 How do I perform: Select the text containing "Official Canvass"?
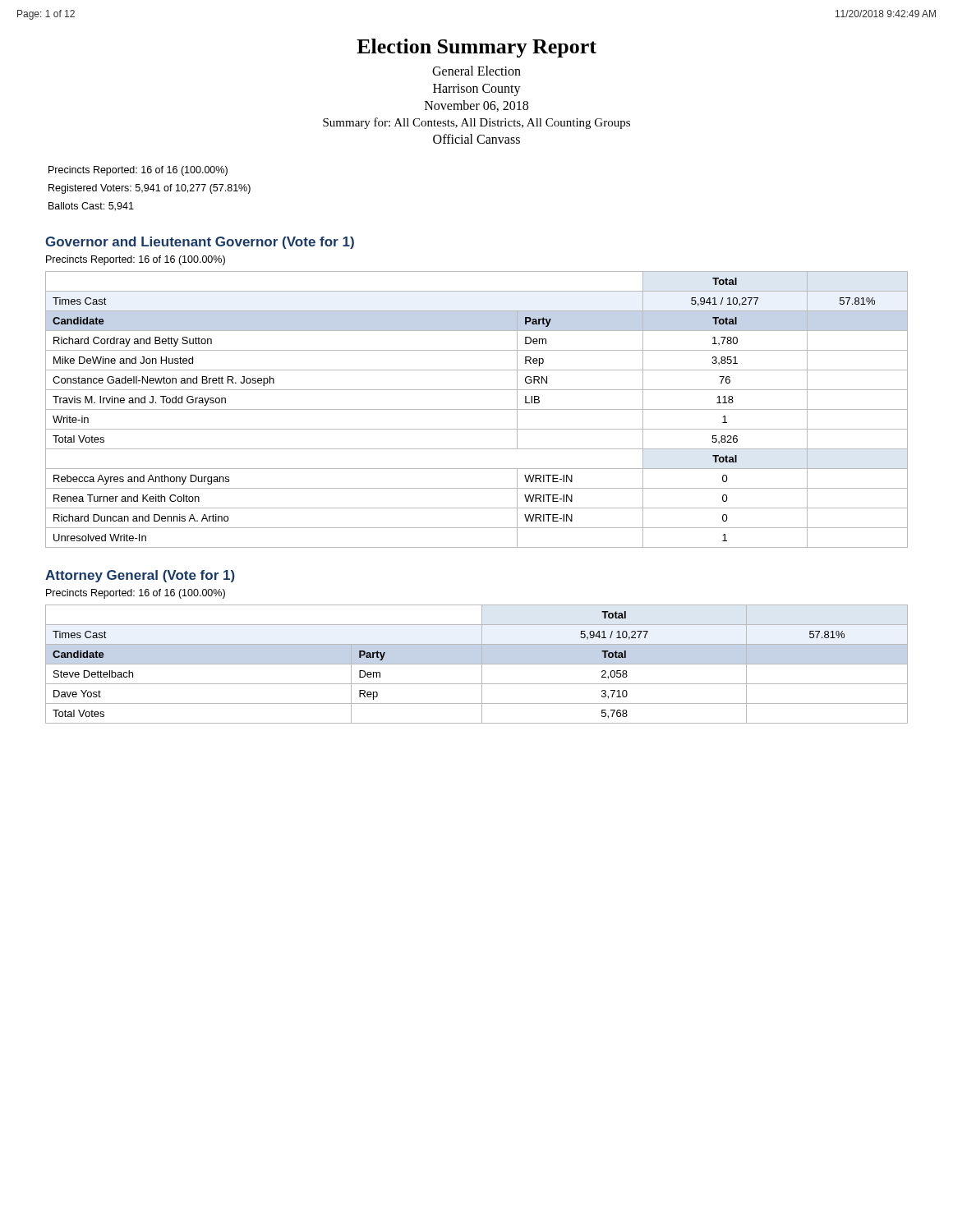click(476, 139)
